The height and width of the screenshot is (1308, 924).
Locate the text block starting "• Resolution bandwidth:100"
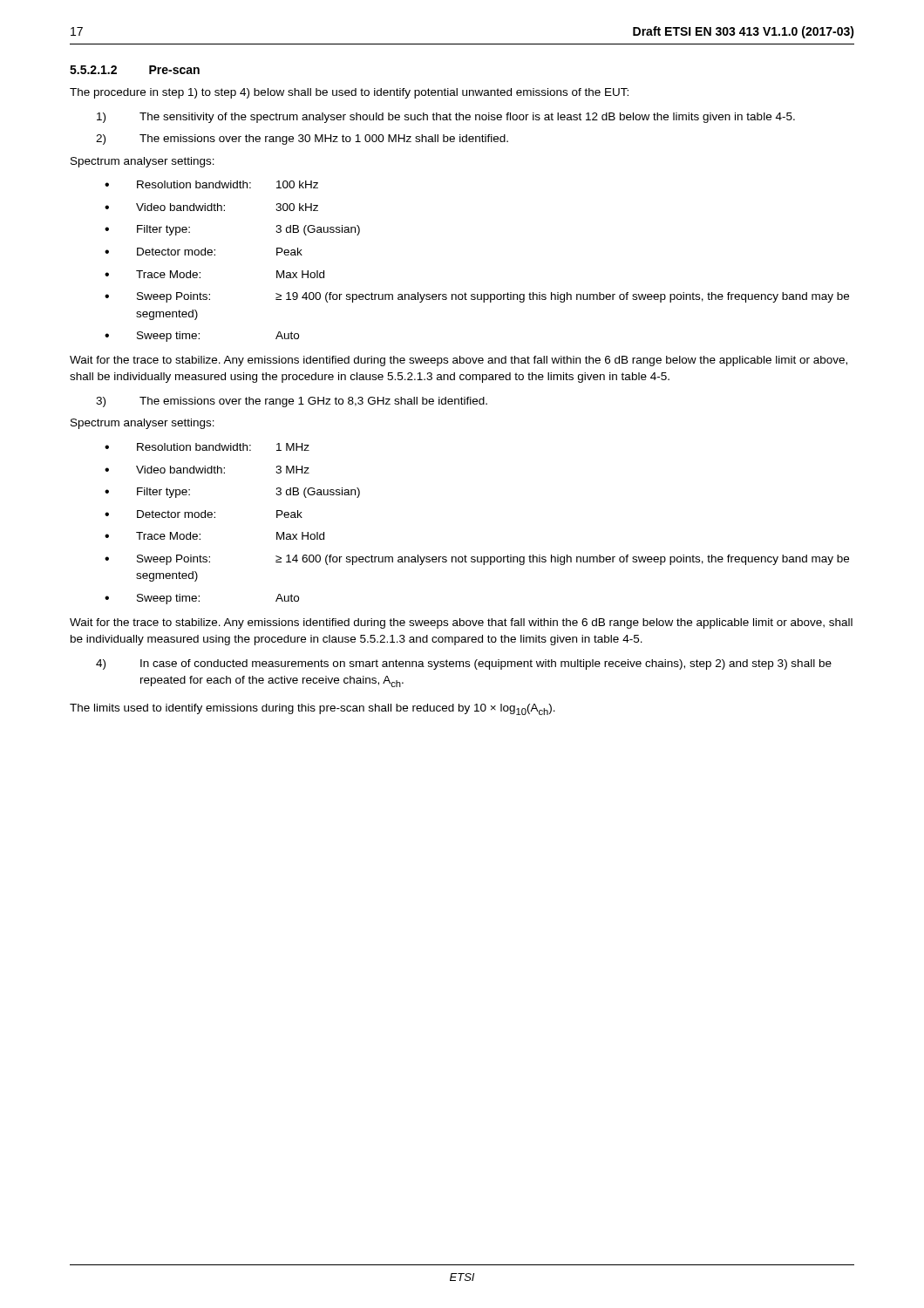[x=211, y=184]
